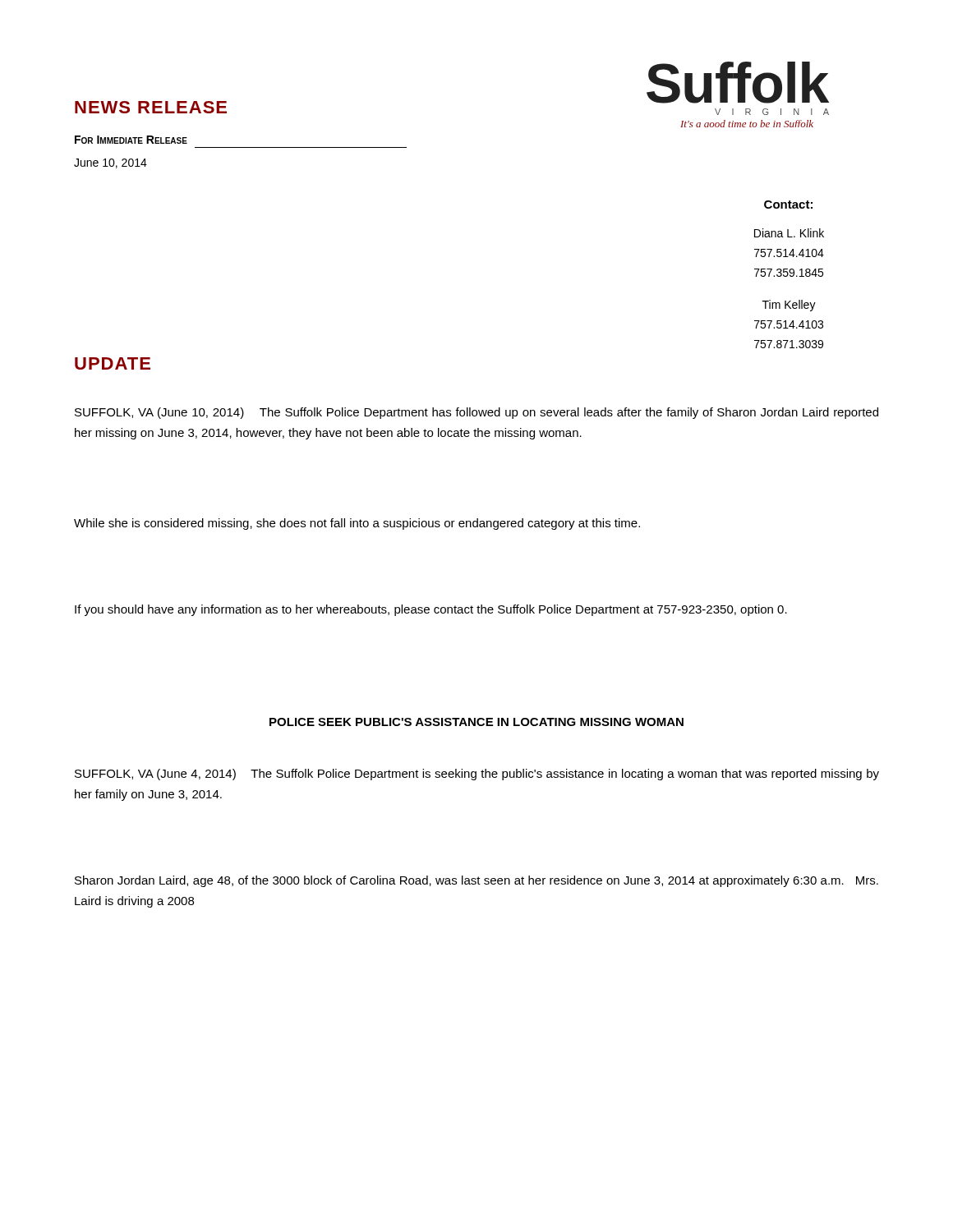Find the logo
Image resolution: width=953 pixels, height=1232 pixels.
[x=760, y=90]
